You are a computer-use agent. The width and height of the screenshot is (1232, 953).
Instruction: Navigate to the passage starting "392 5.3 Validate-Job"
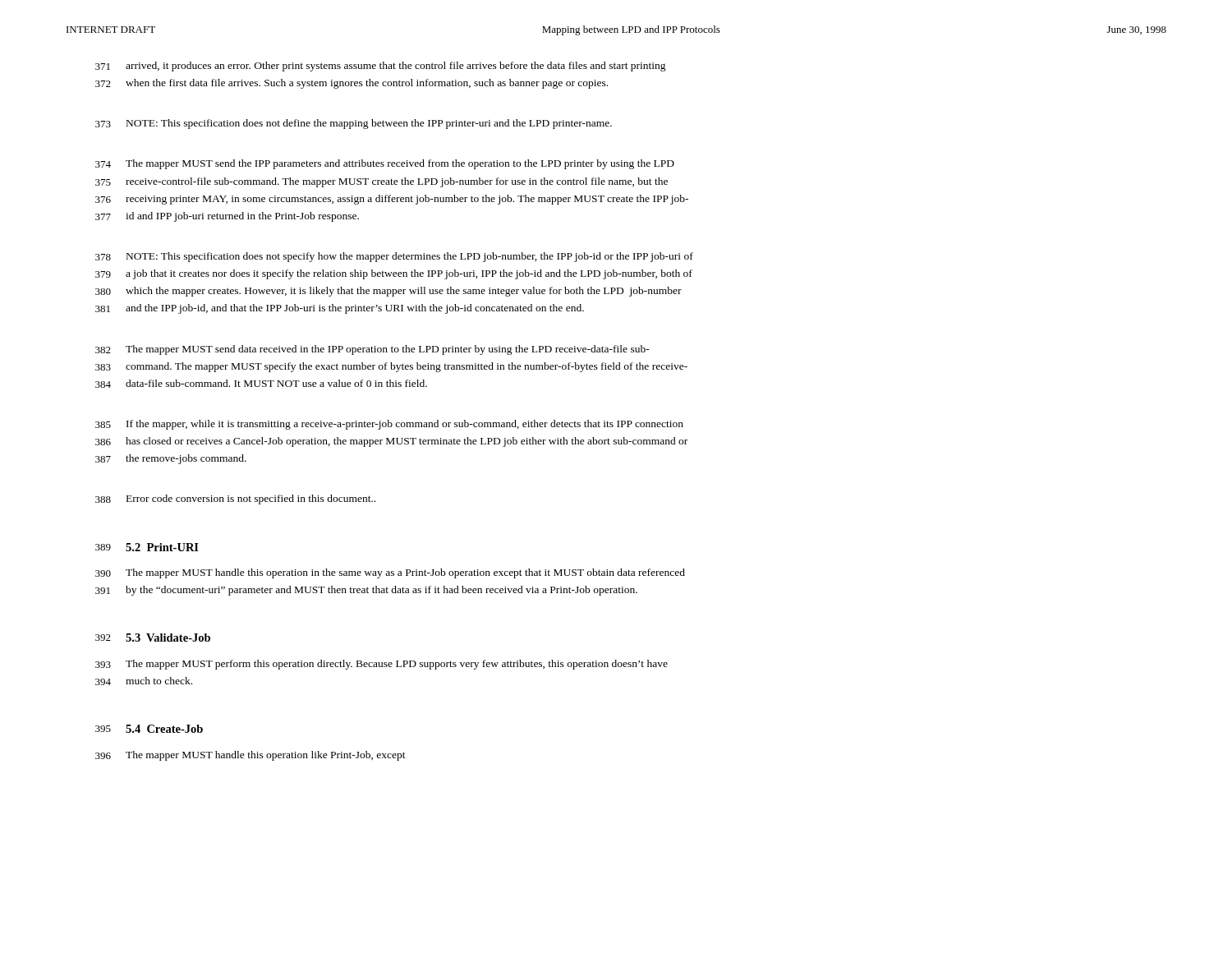(153, 638)
